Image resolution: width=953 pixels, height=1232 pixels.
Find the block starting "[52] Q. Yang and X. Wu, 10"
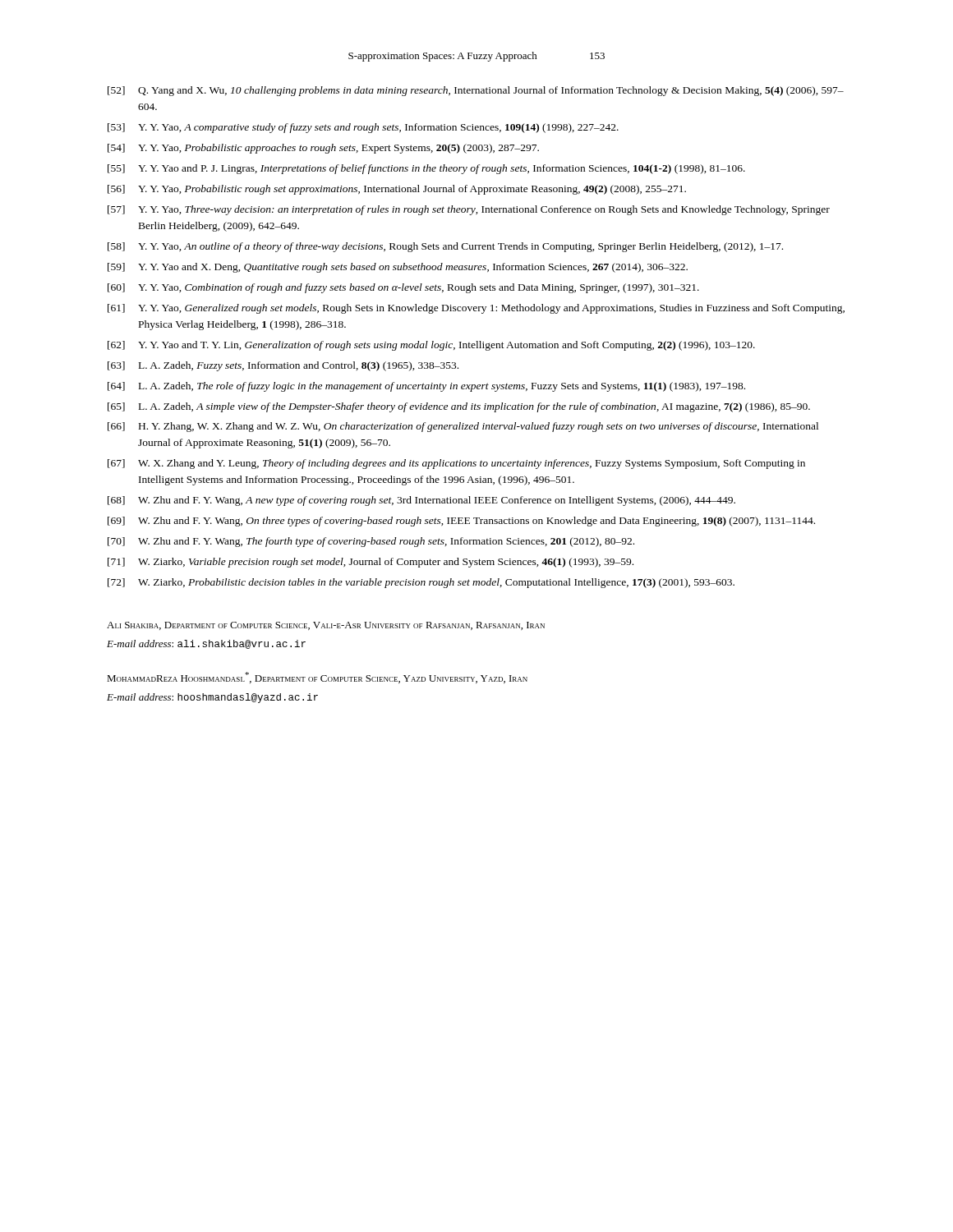476,99
